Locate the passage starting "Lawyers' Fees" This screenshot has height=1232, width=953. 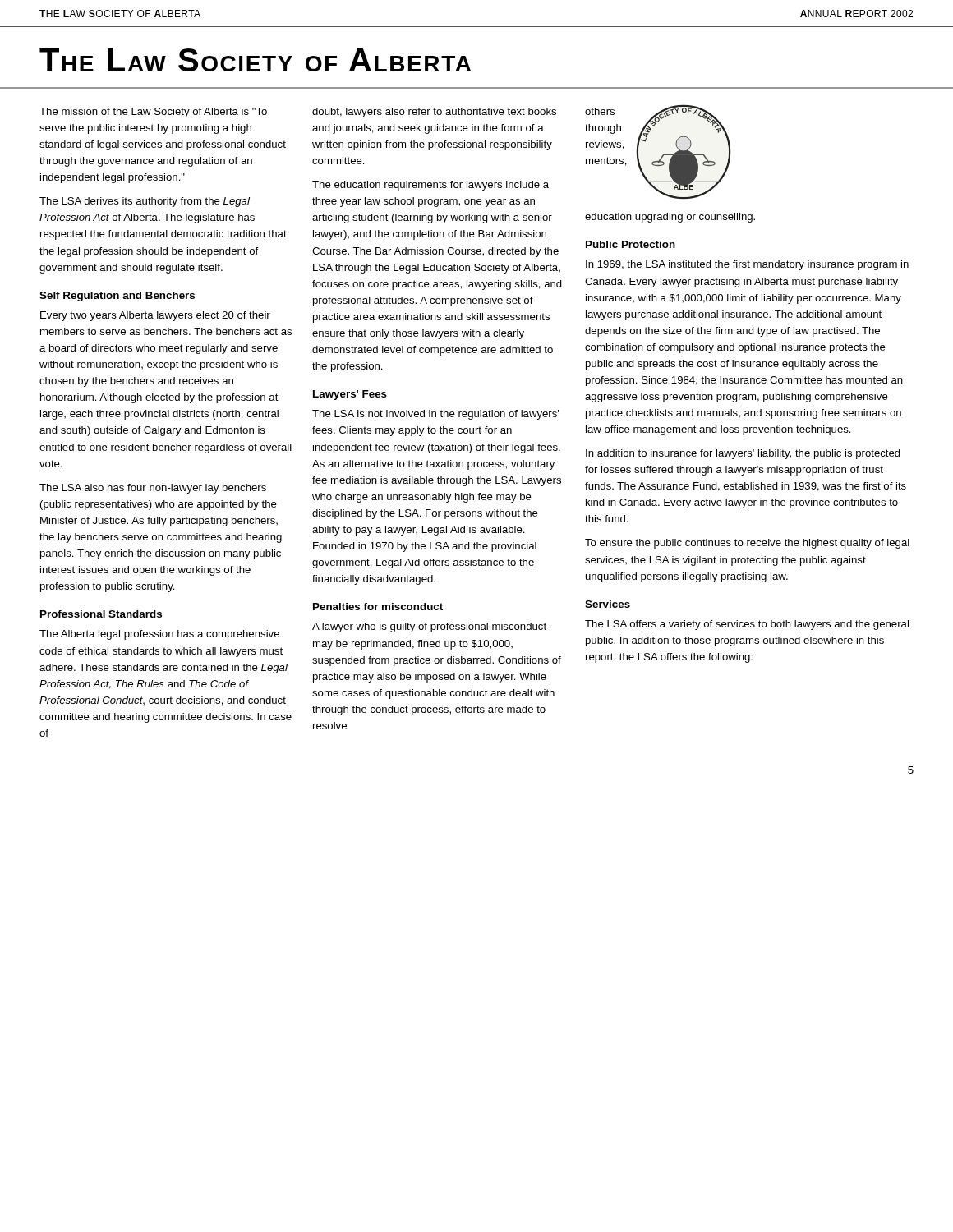coord(350,394)
